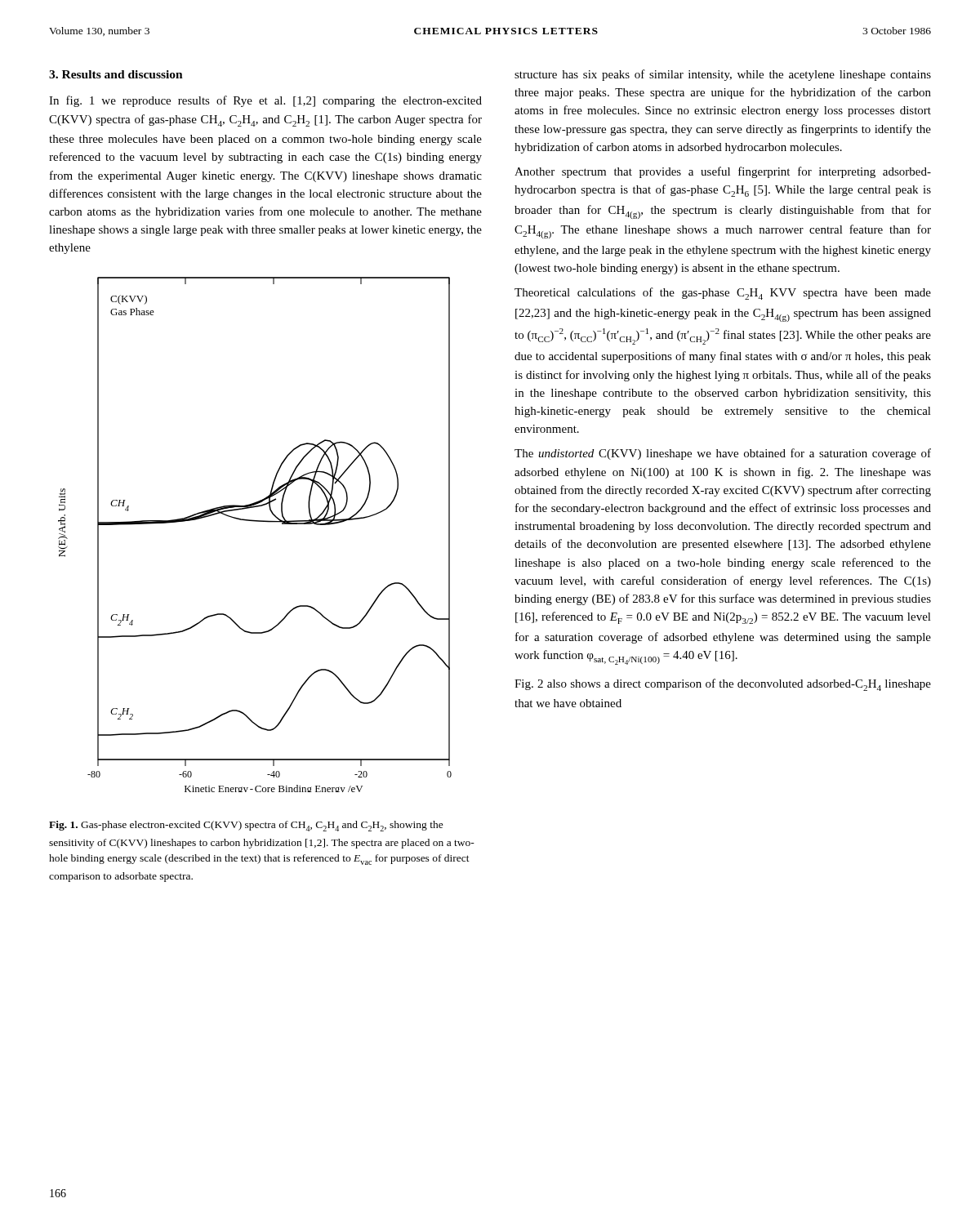Locate the region starting "Fig. 1. Gas-phase electron-excited C(KVV) spectra"
The width and height of the screenshot is (980, 1225).
click(x=262, y=850)
